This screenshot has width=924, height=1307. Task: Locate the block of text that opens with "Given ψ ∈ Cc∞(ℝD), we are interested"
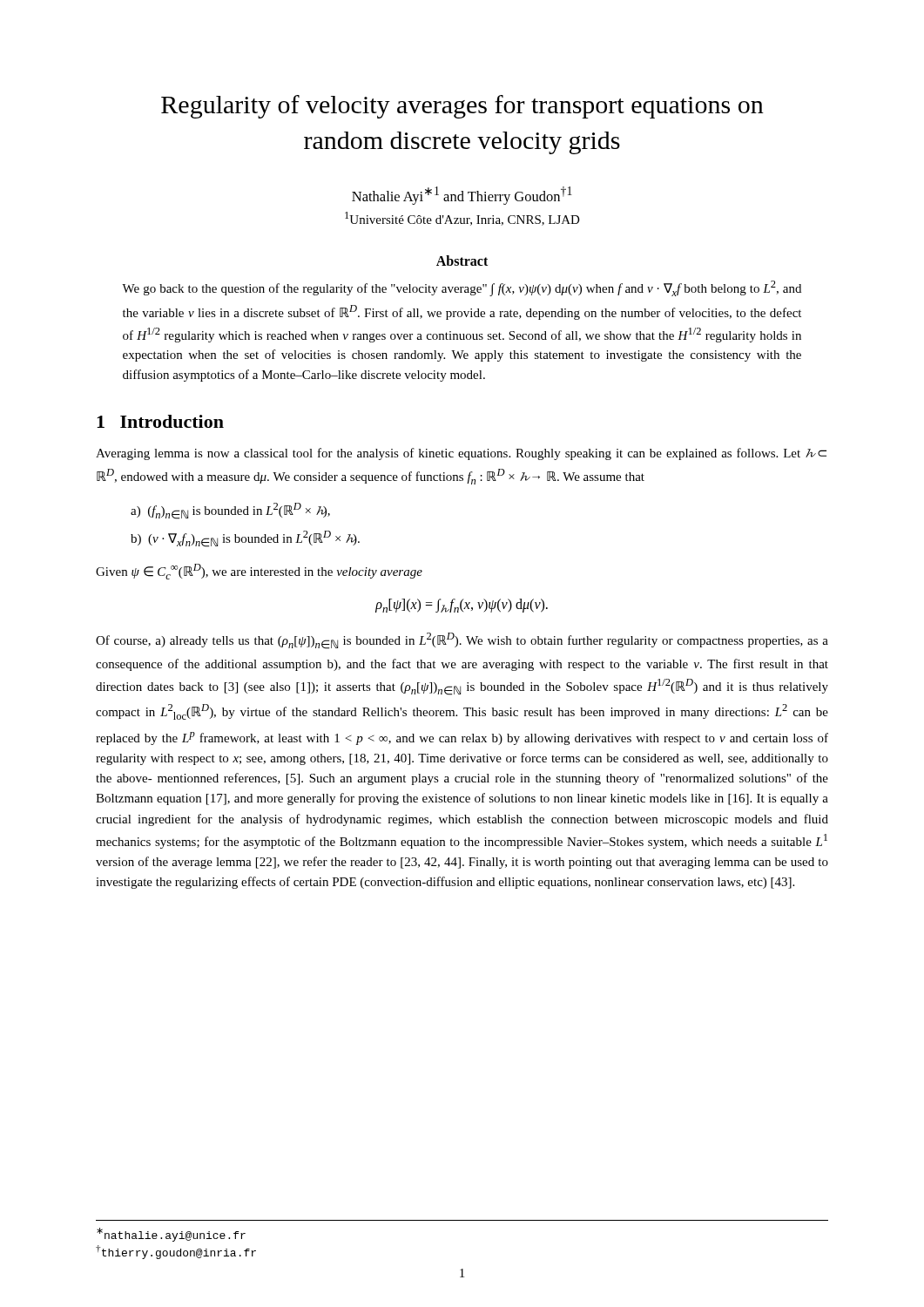coord(259,571)
